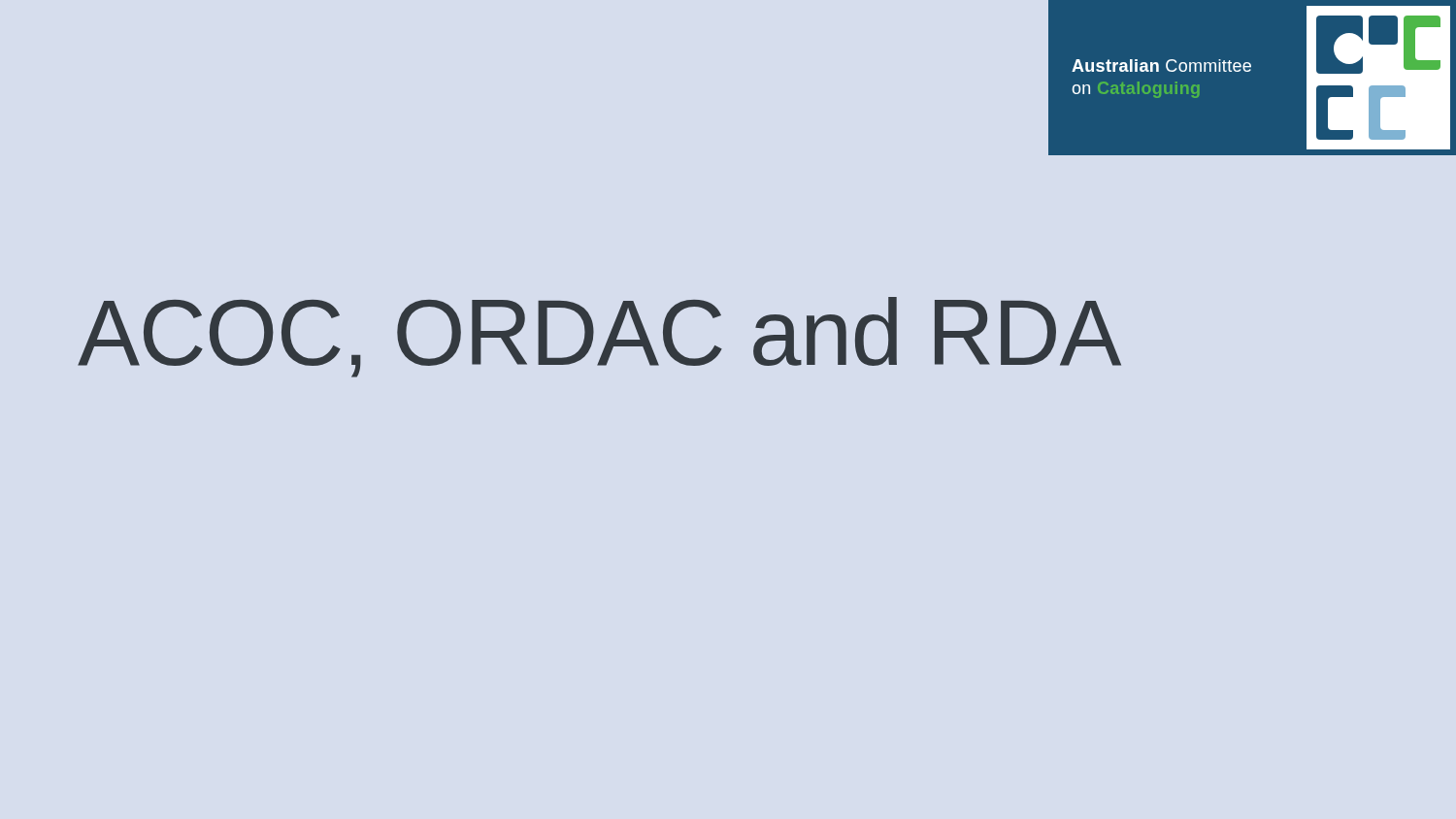The width and height of the screenshot is (1456, 819).
Task: Click on the element starting "ACOC, ORDAC and"
Action: [x=728, y=333]
